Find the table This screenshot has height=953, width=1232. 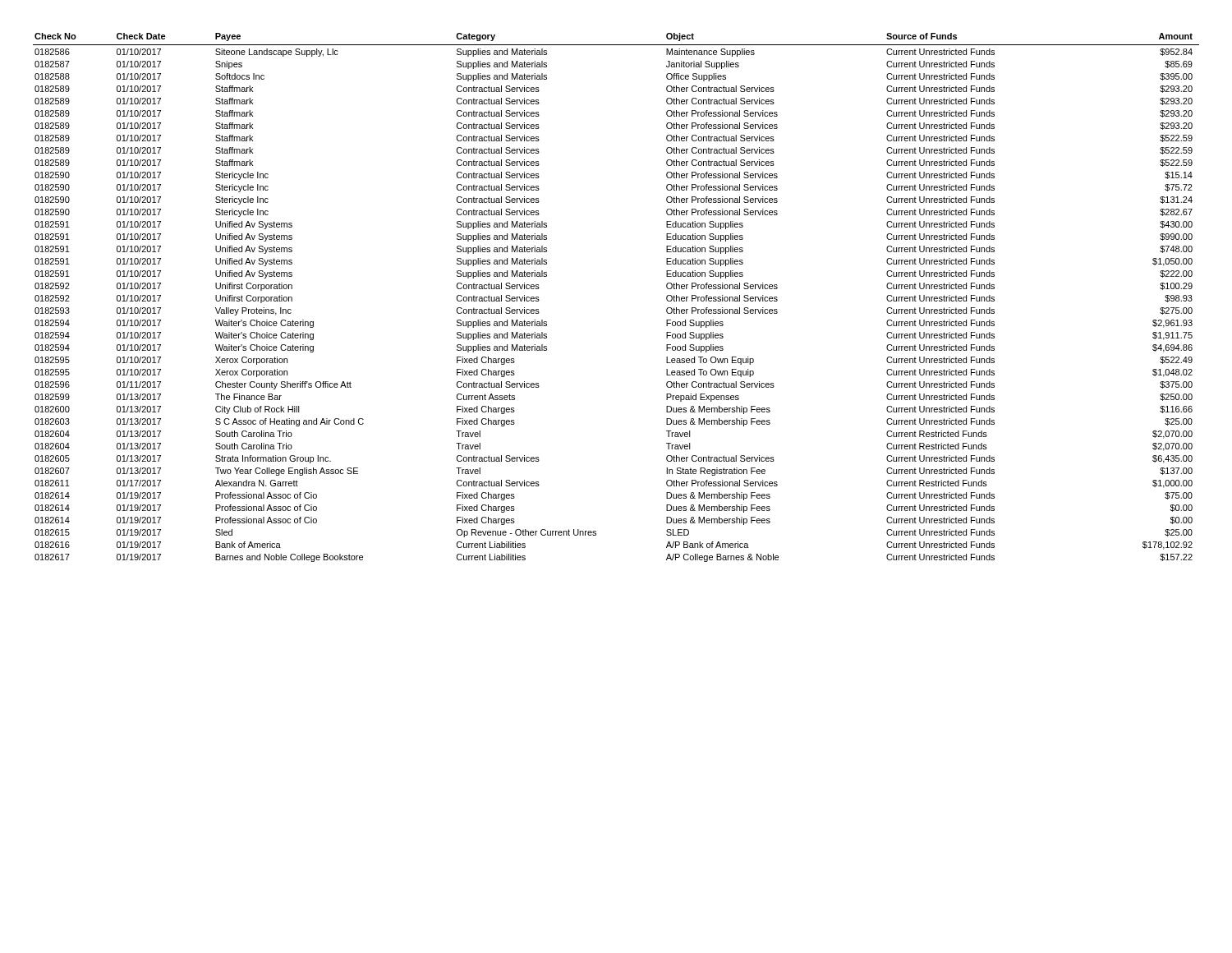coord(616,296)
